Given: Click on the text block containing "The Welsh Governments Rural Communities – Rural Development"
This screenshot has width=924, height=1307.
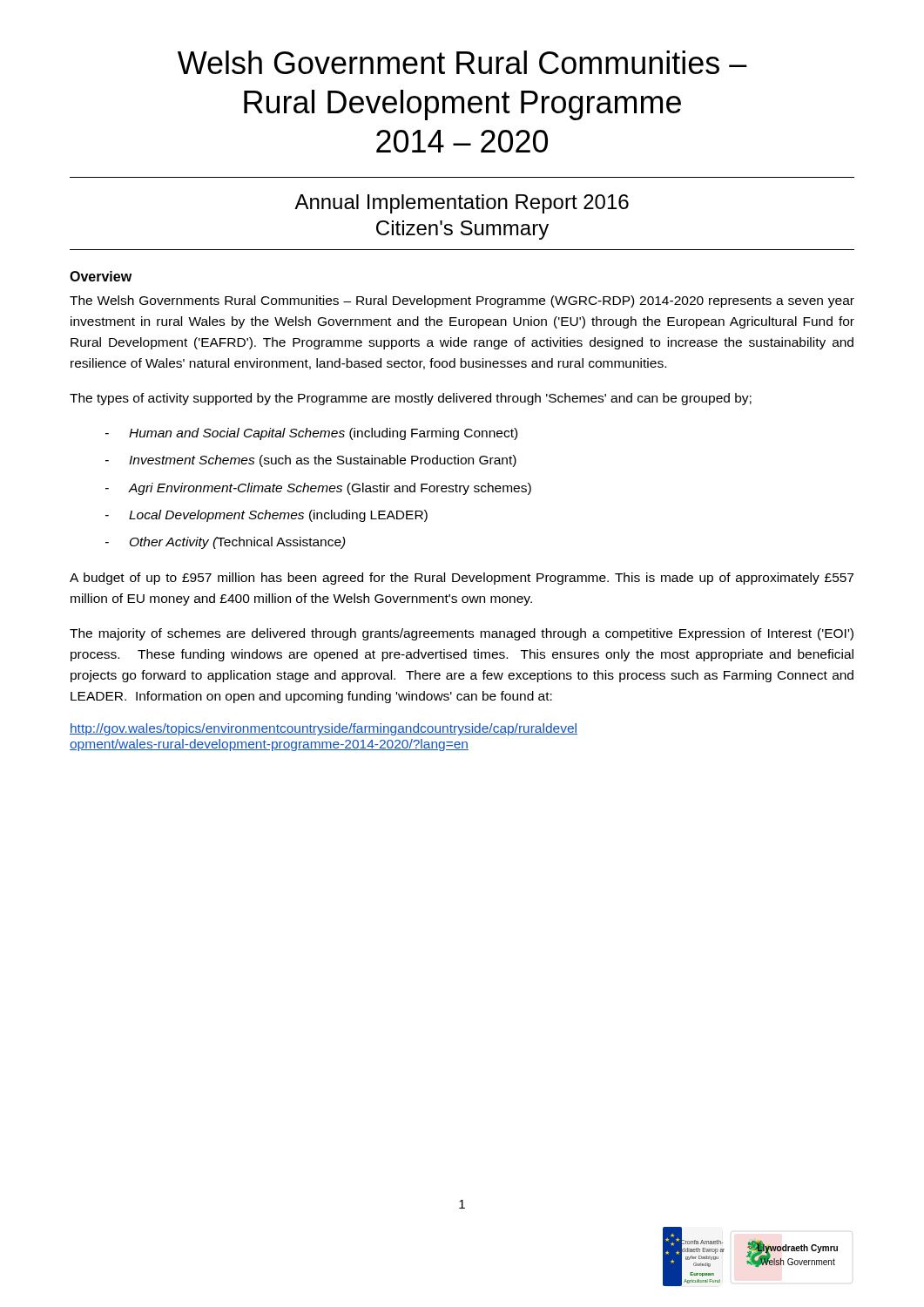Looking at the screenshot, I should (x=462, y=332).
